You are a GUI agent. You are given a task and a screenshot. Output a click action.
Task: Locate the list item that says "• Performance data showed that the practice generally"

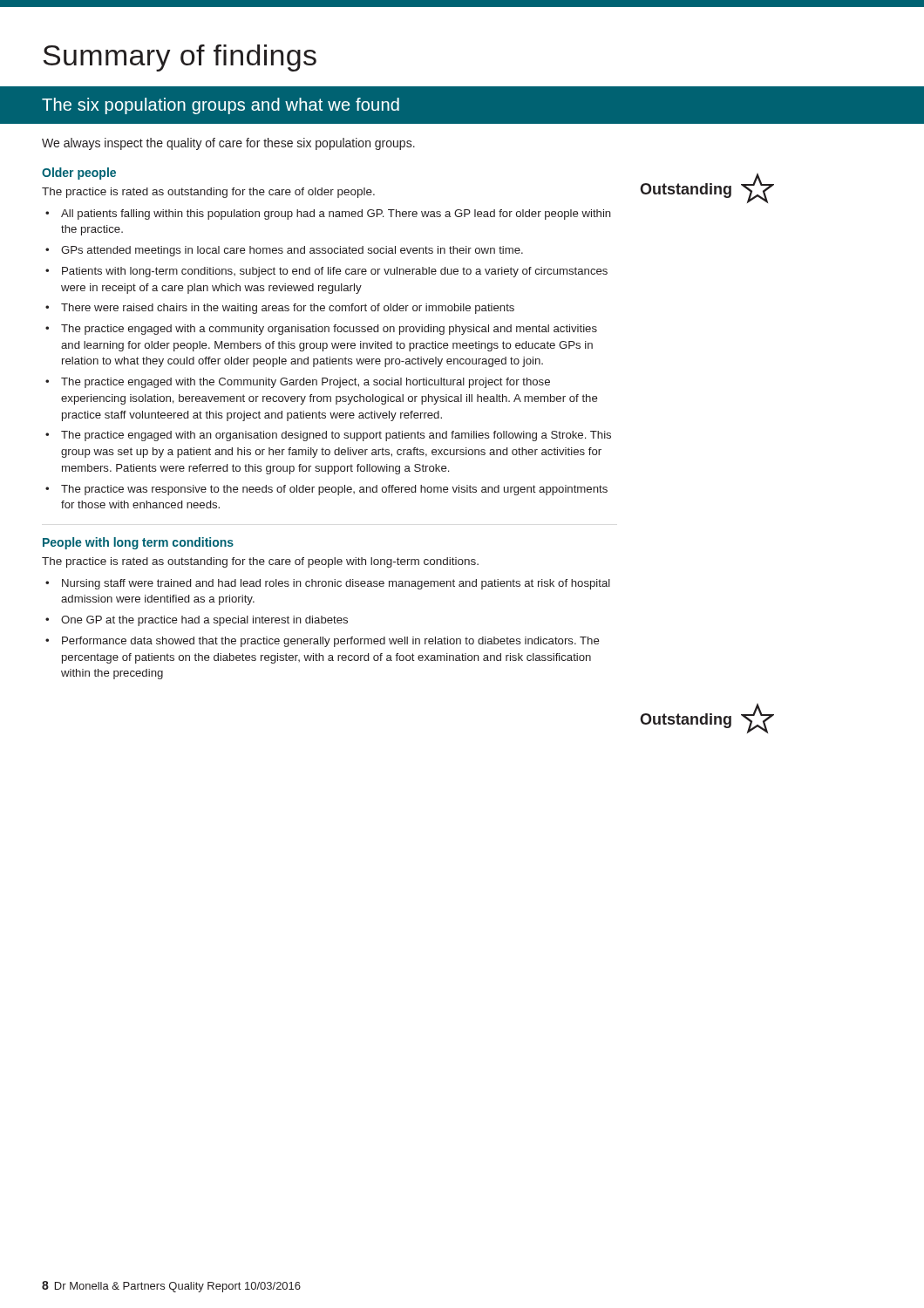pos(329,656)
